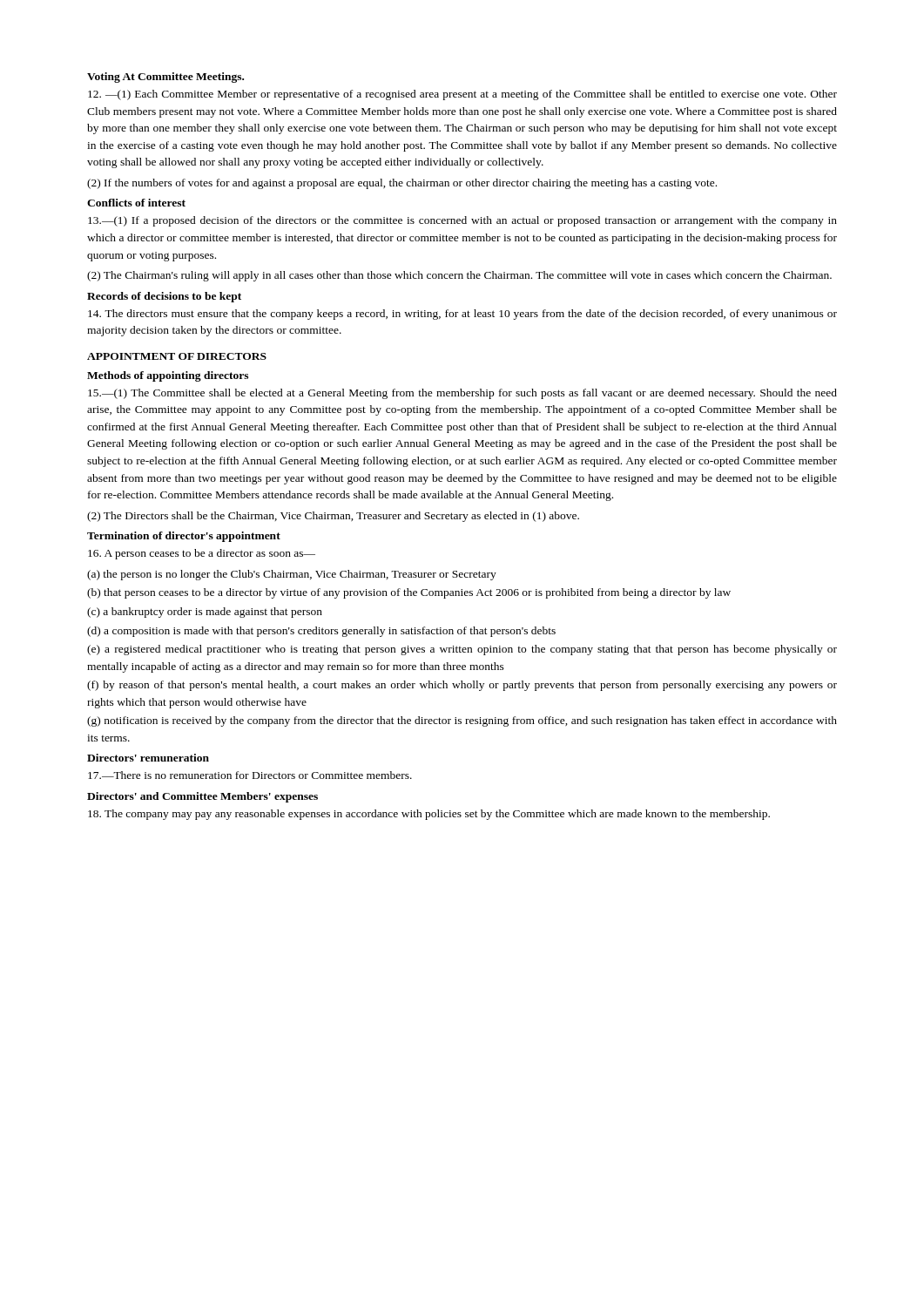Navigate to the text starting "(g) notification is received by"
The height and width of the screenshot is (1307, 924).
click(462, 729)
